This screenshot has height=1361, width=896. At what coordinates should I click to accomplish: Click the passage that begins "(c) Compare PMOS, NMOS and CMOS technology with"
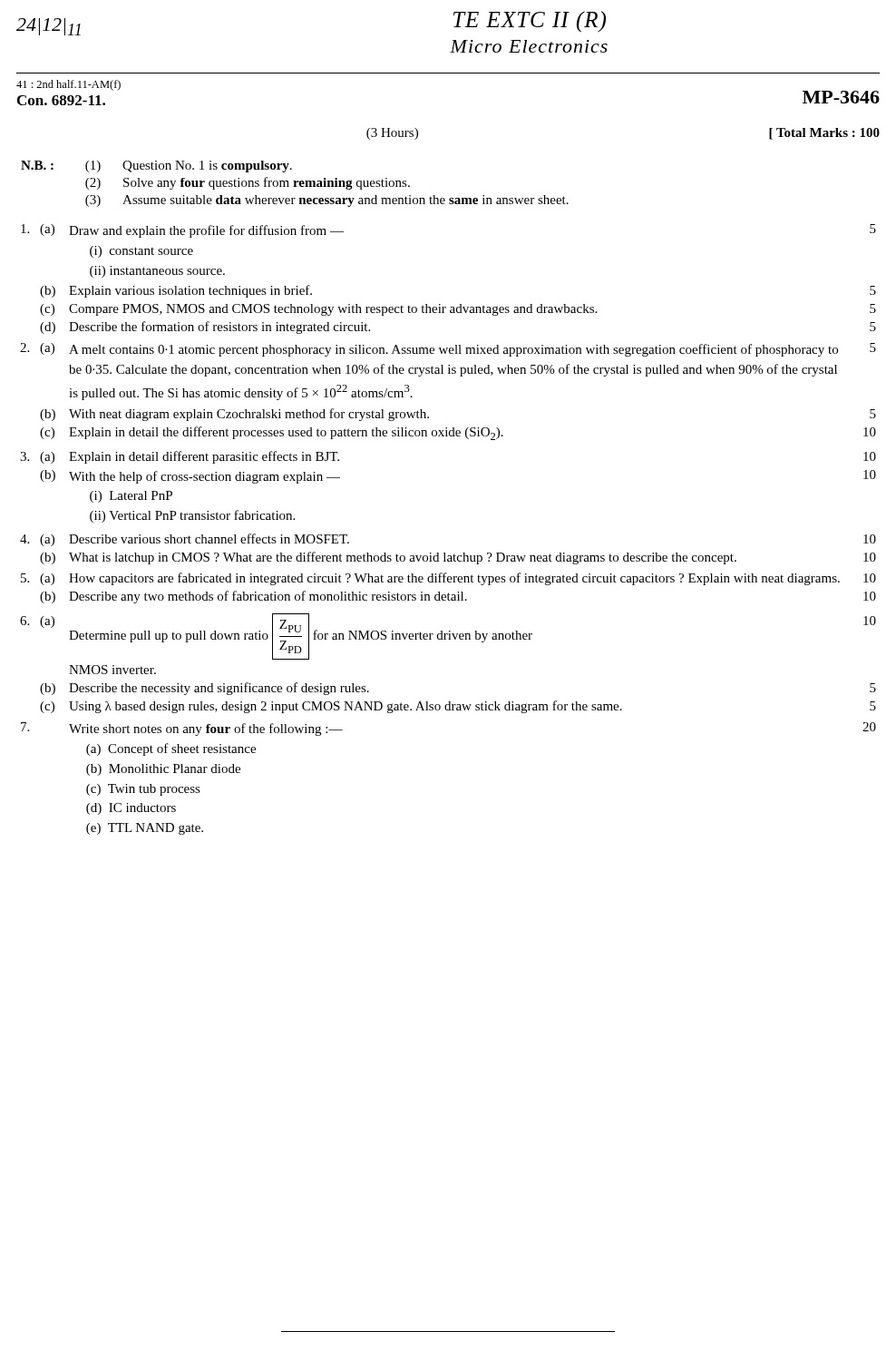pos(458,309)
